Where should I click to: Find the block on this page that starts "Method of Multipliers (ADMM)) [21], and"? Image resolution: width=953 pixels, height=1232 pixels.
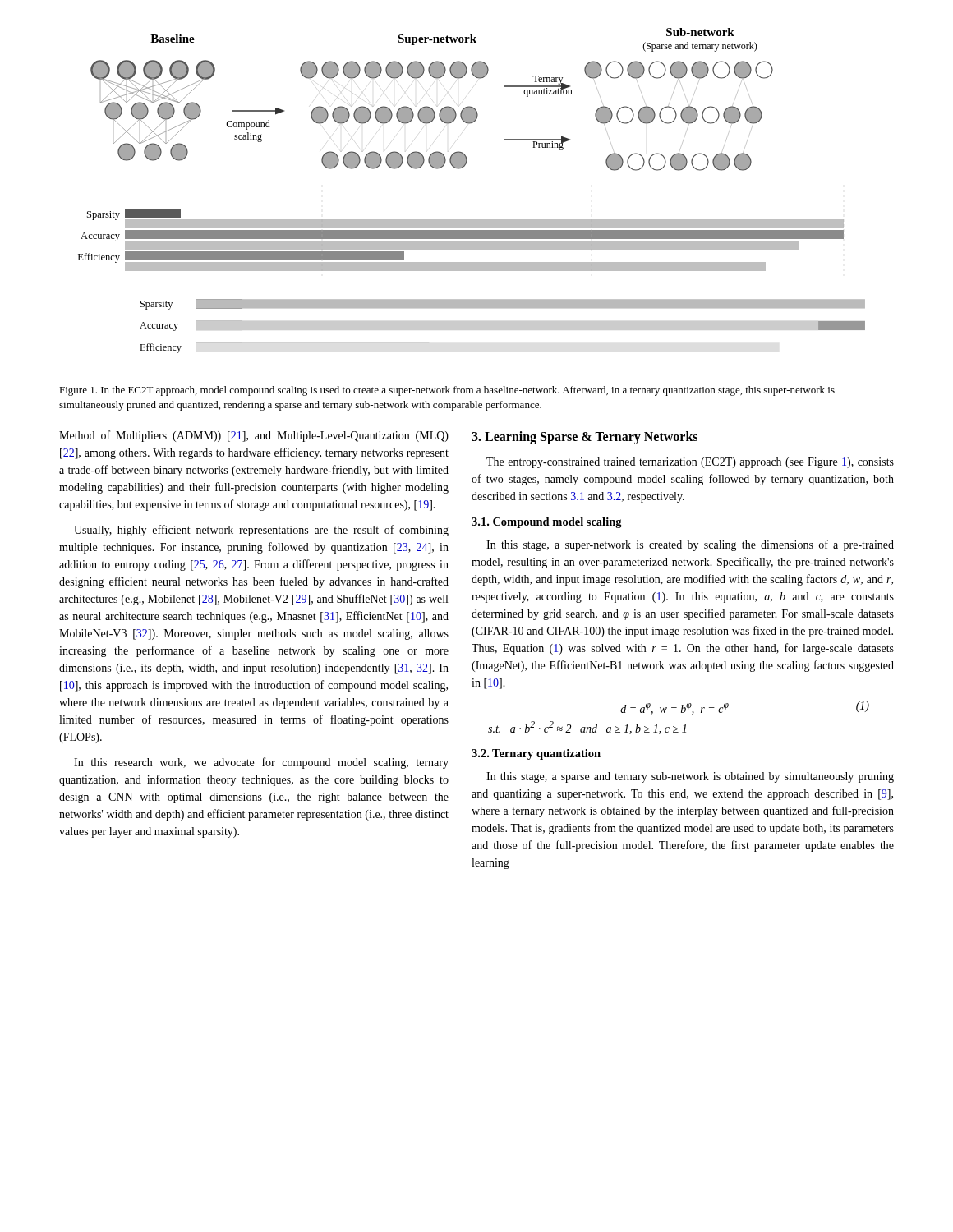click(254, 471)
